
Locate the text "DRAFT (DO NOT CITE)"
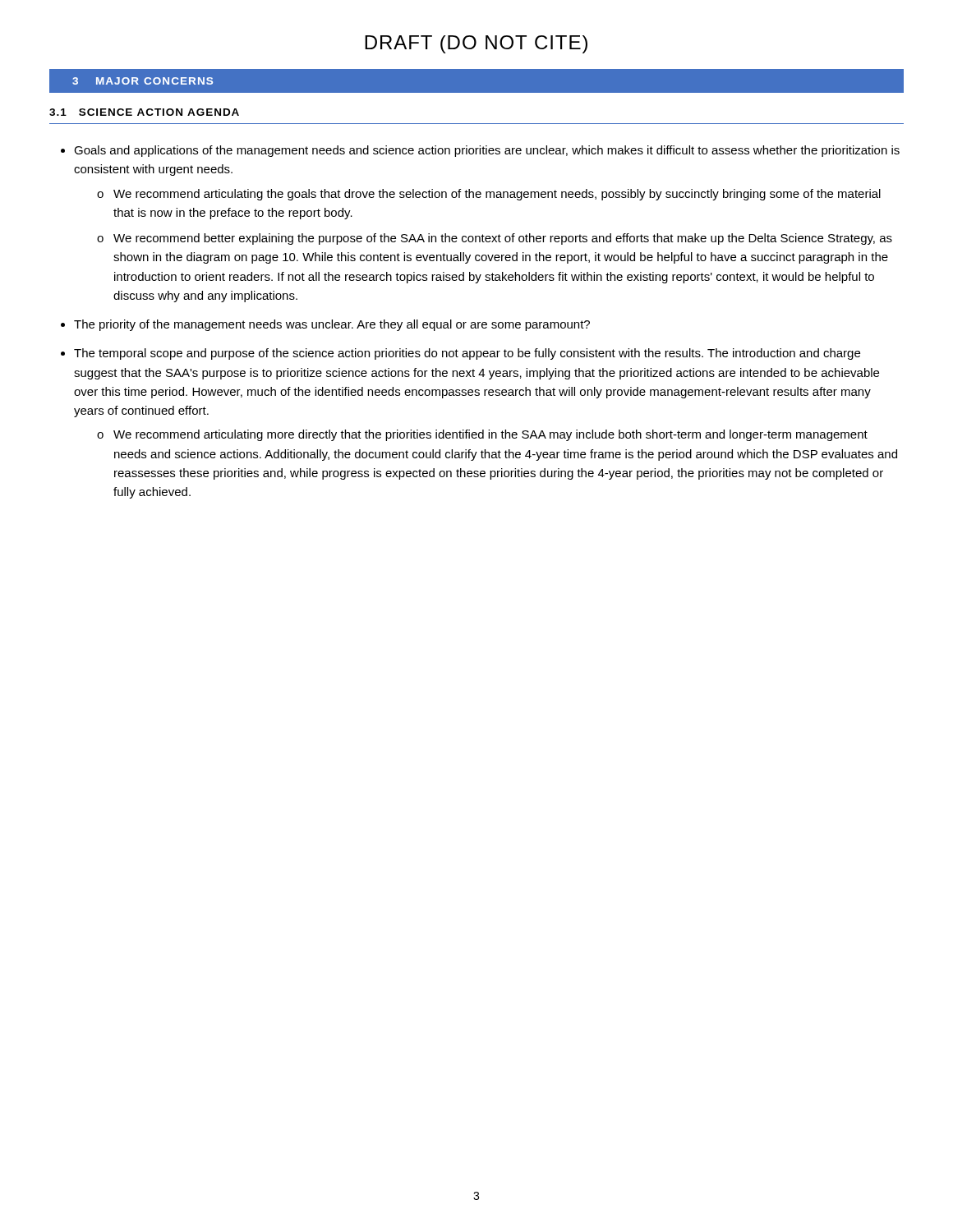coord(476,42)
